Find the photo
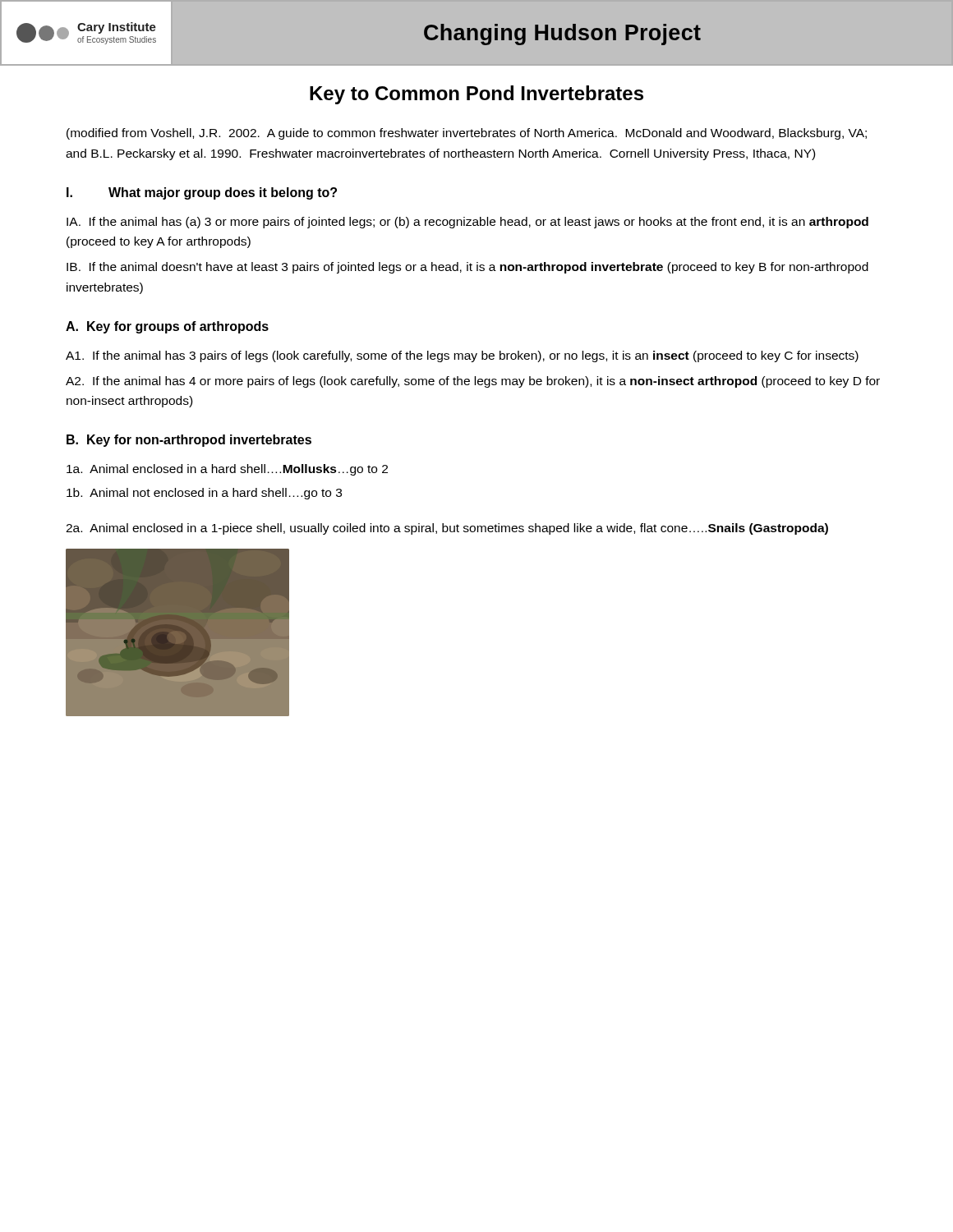 click(x=177, y=632)
